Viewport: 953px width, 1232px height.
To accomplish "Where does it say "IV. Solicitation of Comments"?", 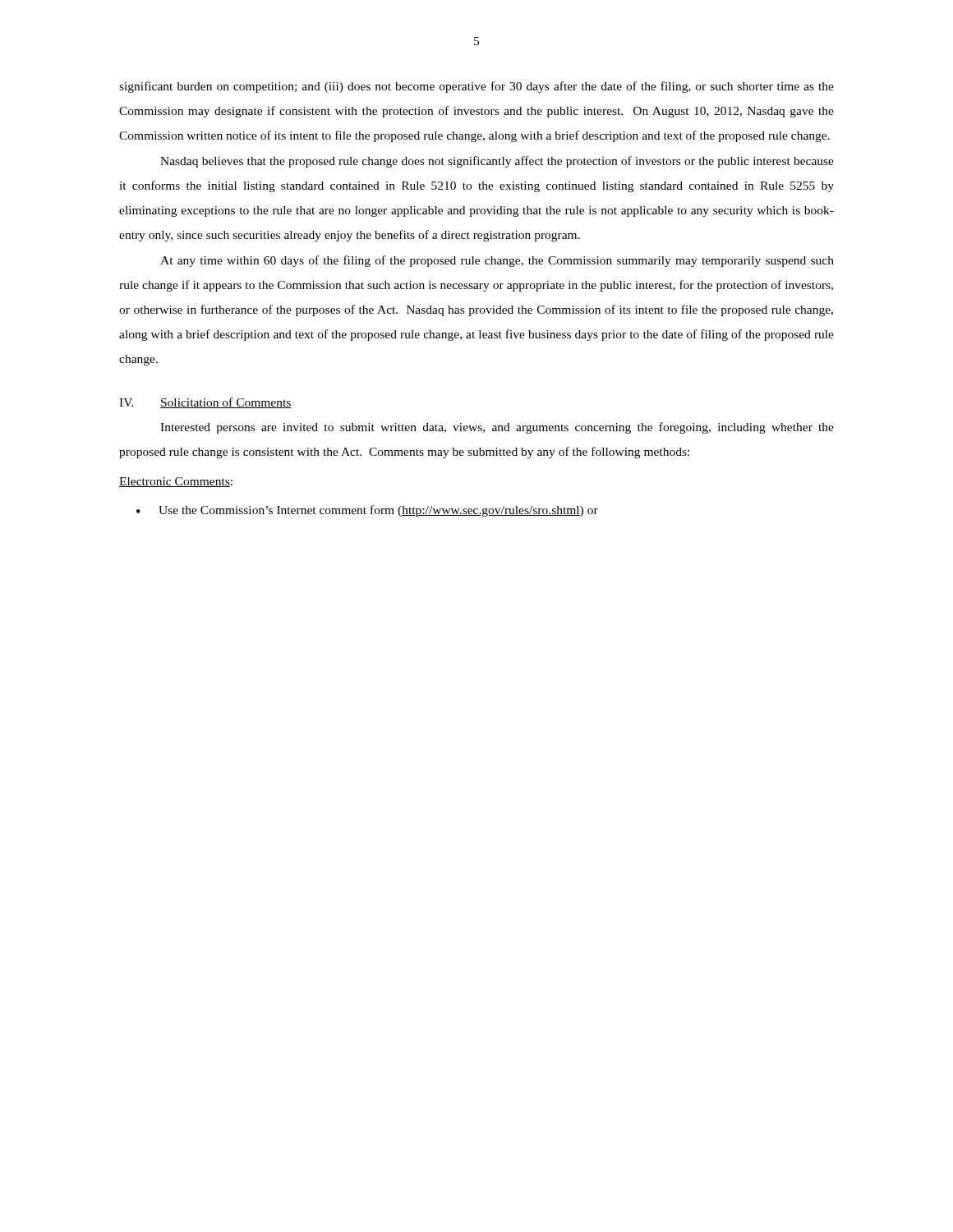I will pos(205,402).
